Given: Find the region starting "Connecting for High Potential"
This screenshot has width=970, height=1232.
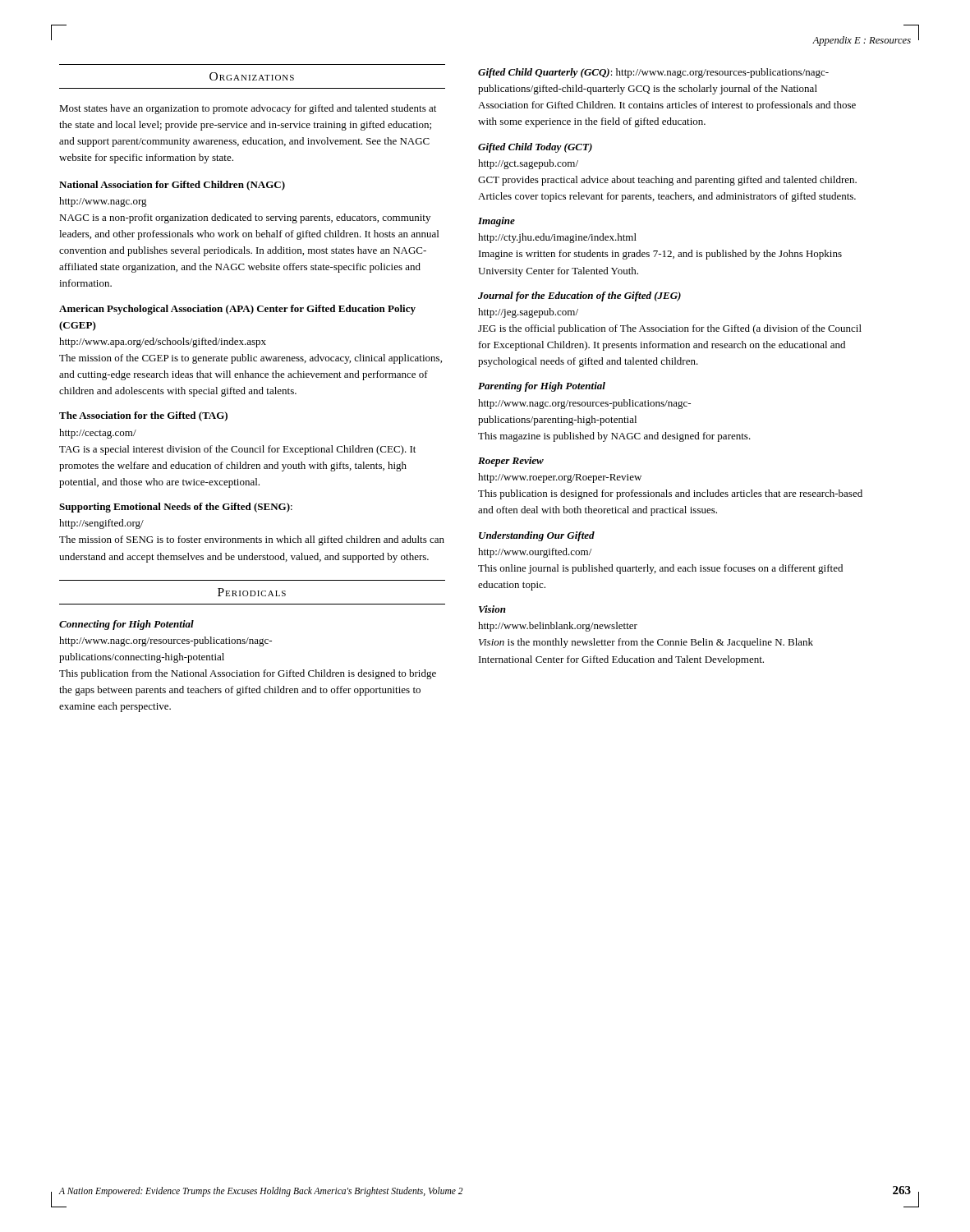Looking at the screenshot, I should pyautogui.click(x=252, y=665).
